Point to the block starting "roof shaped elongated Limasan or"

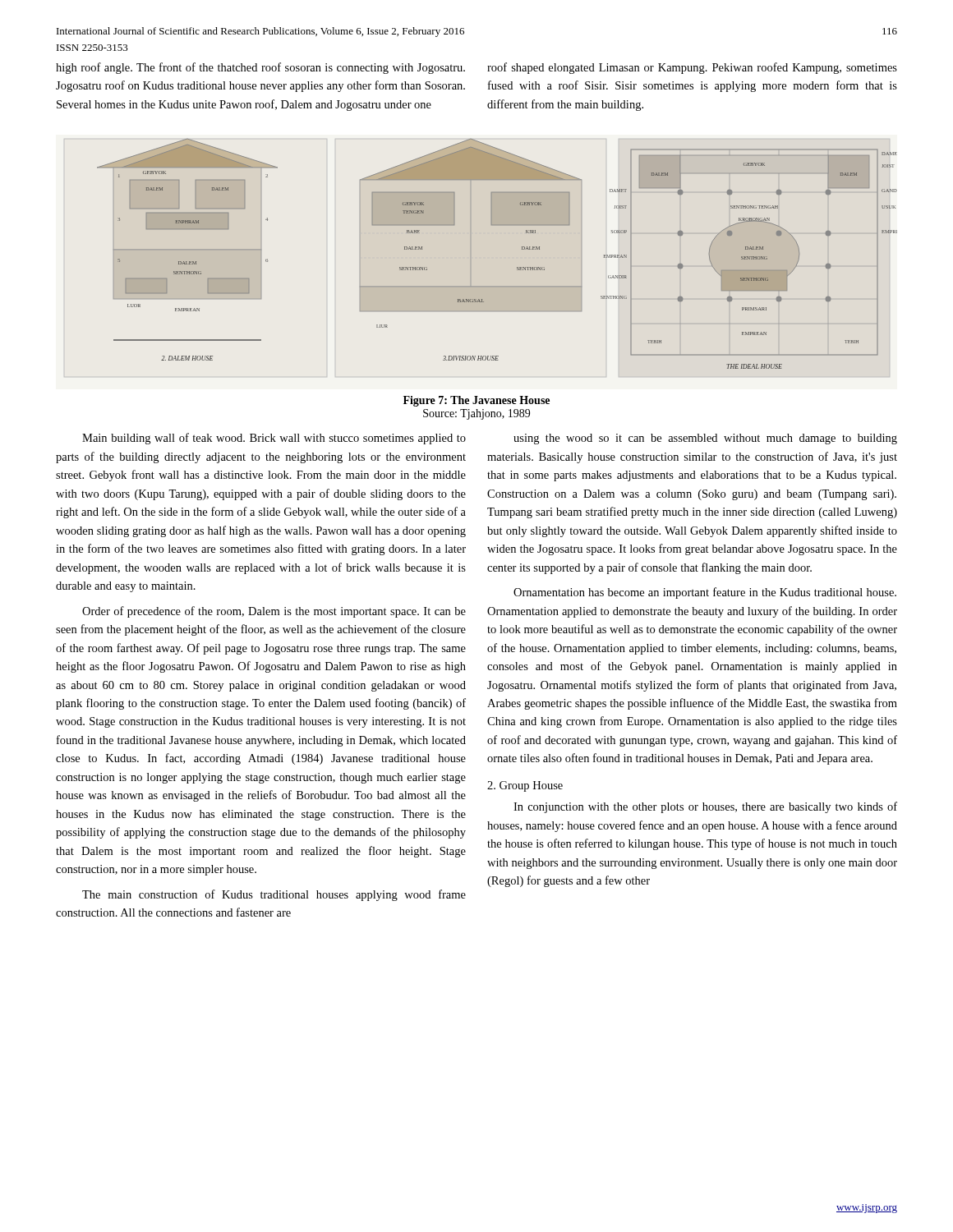692,86
